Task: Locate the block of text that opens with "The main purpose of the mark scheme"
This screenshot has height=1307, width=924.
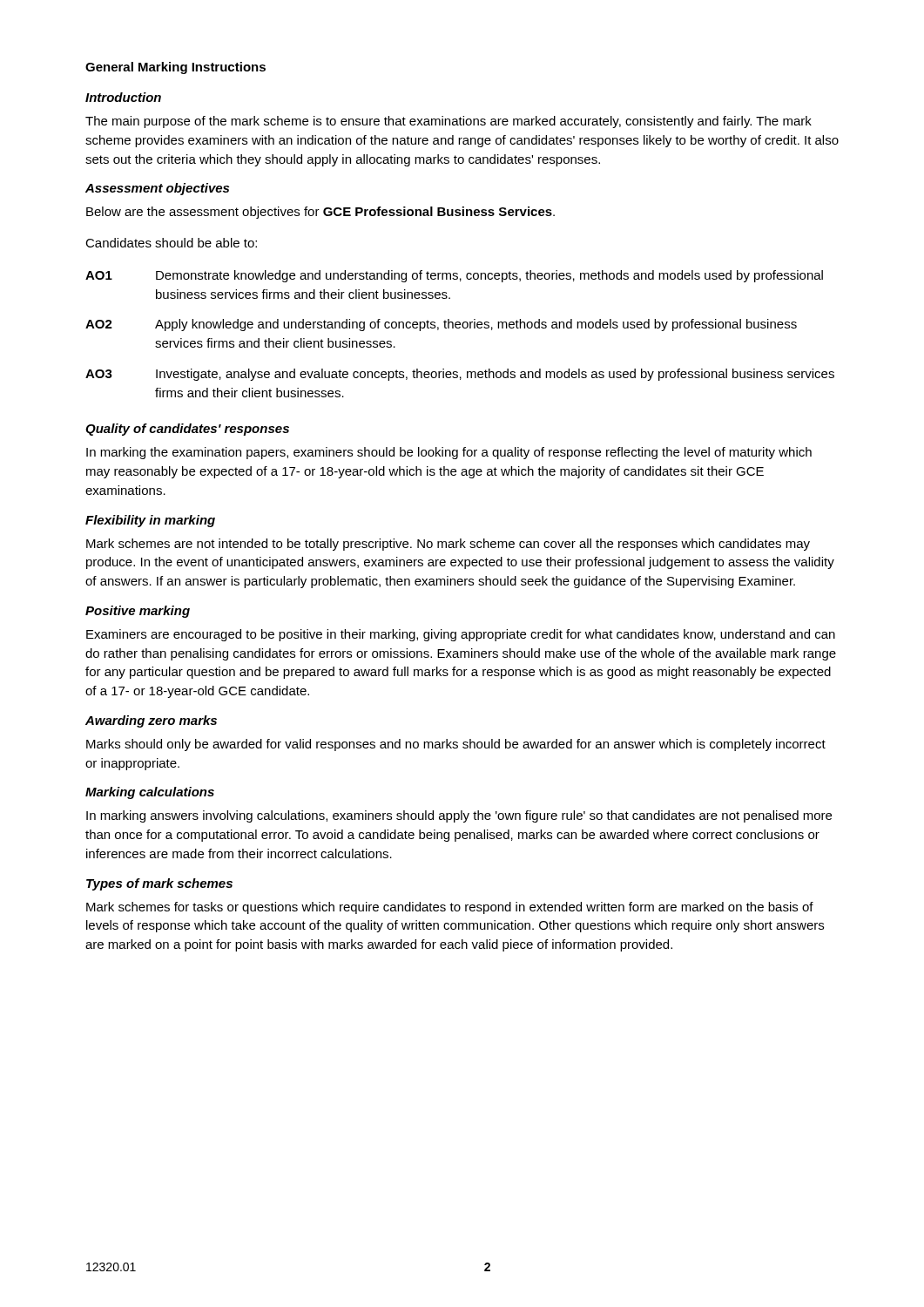Action: 462,140
